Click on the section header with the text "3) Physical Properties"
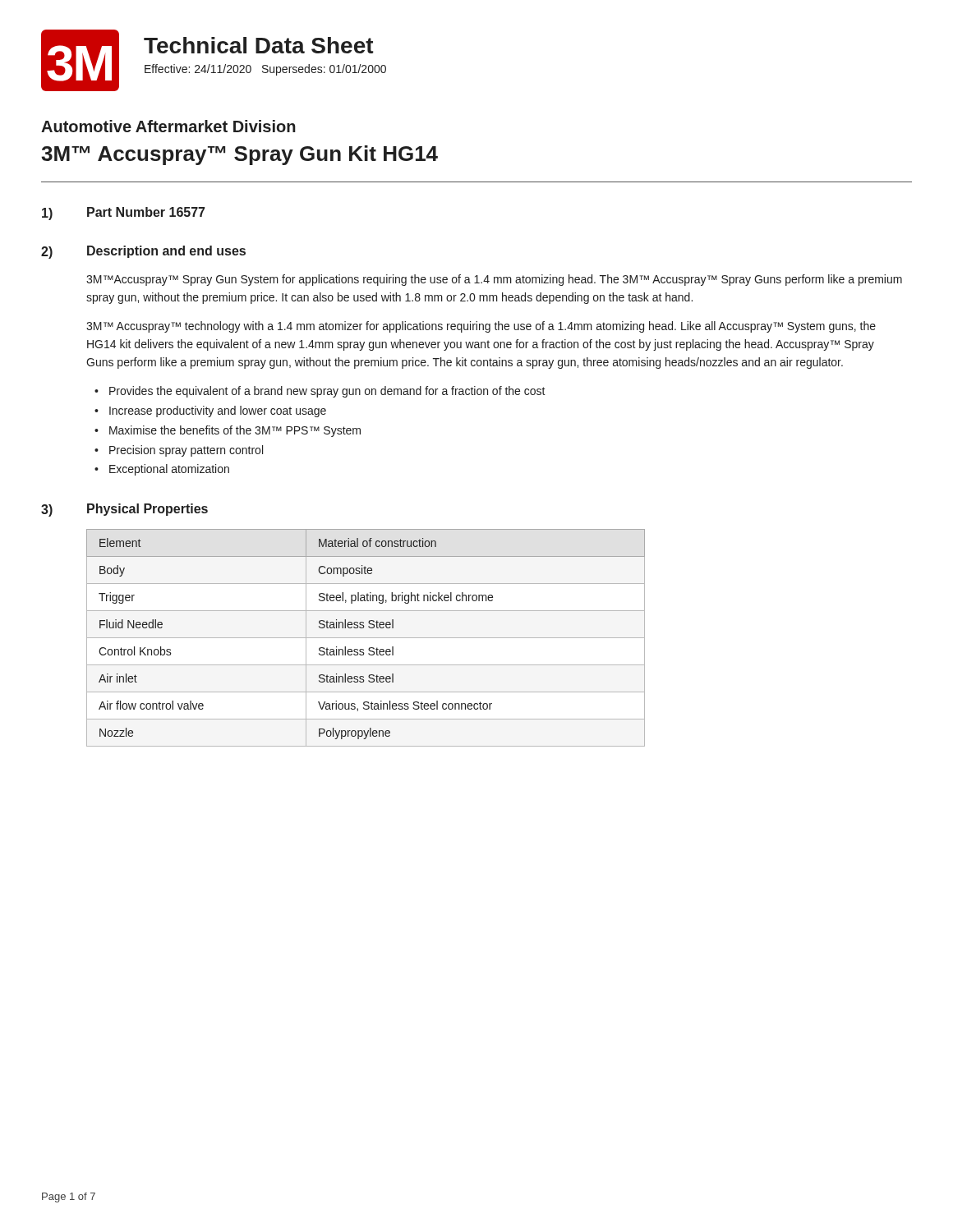953x1232 pixels. tap(125, 509)
